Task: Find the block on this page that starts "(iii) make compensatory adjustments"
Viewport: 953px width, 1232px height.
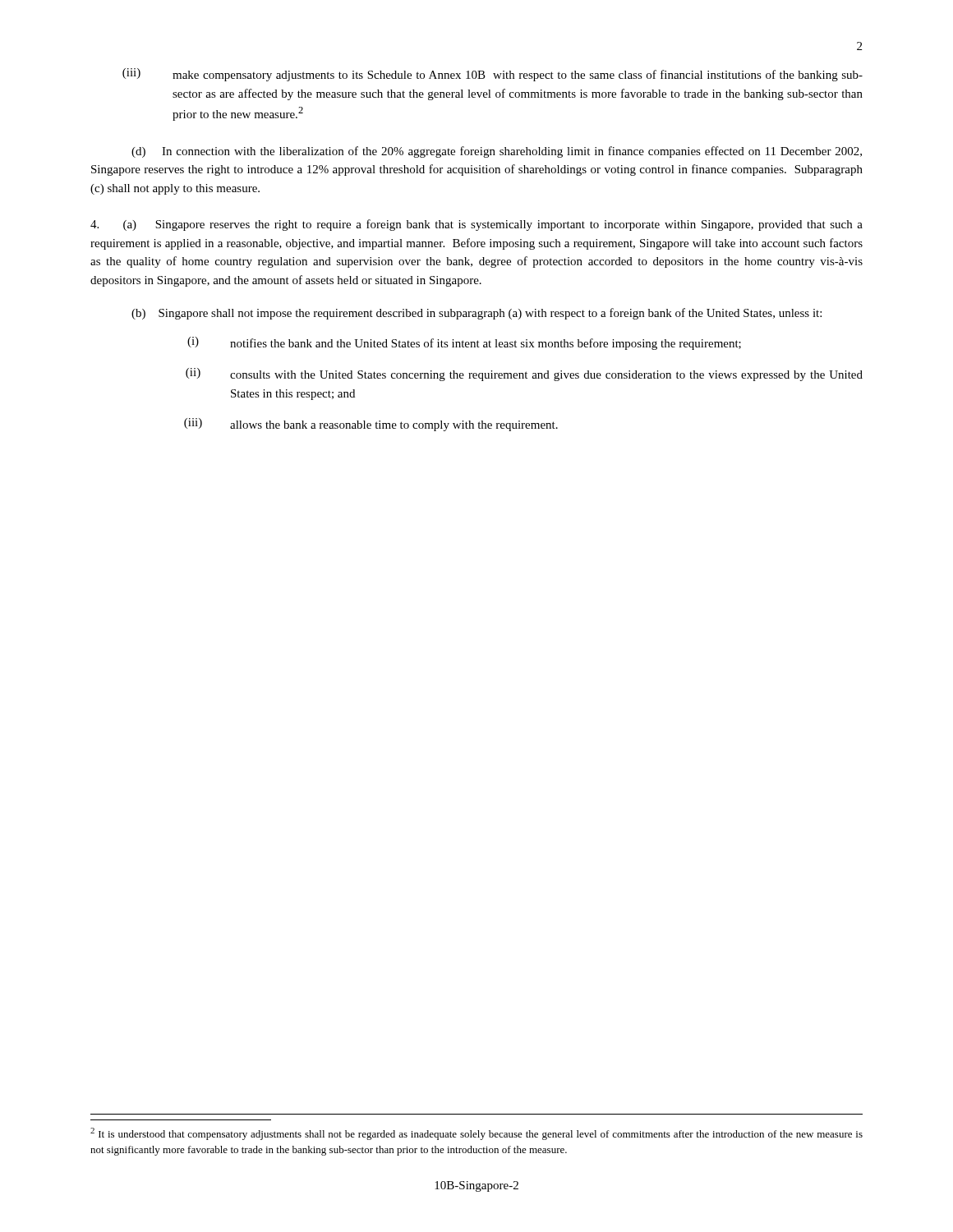Action: click(x=476, y=95)
